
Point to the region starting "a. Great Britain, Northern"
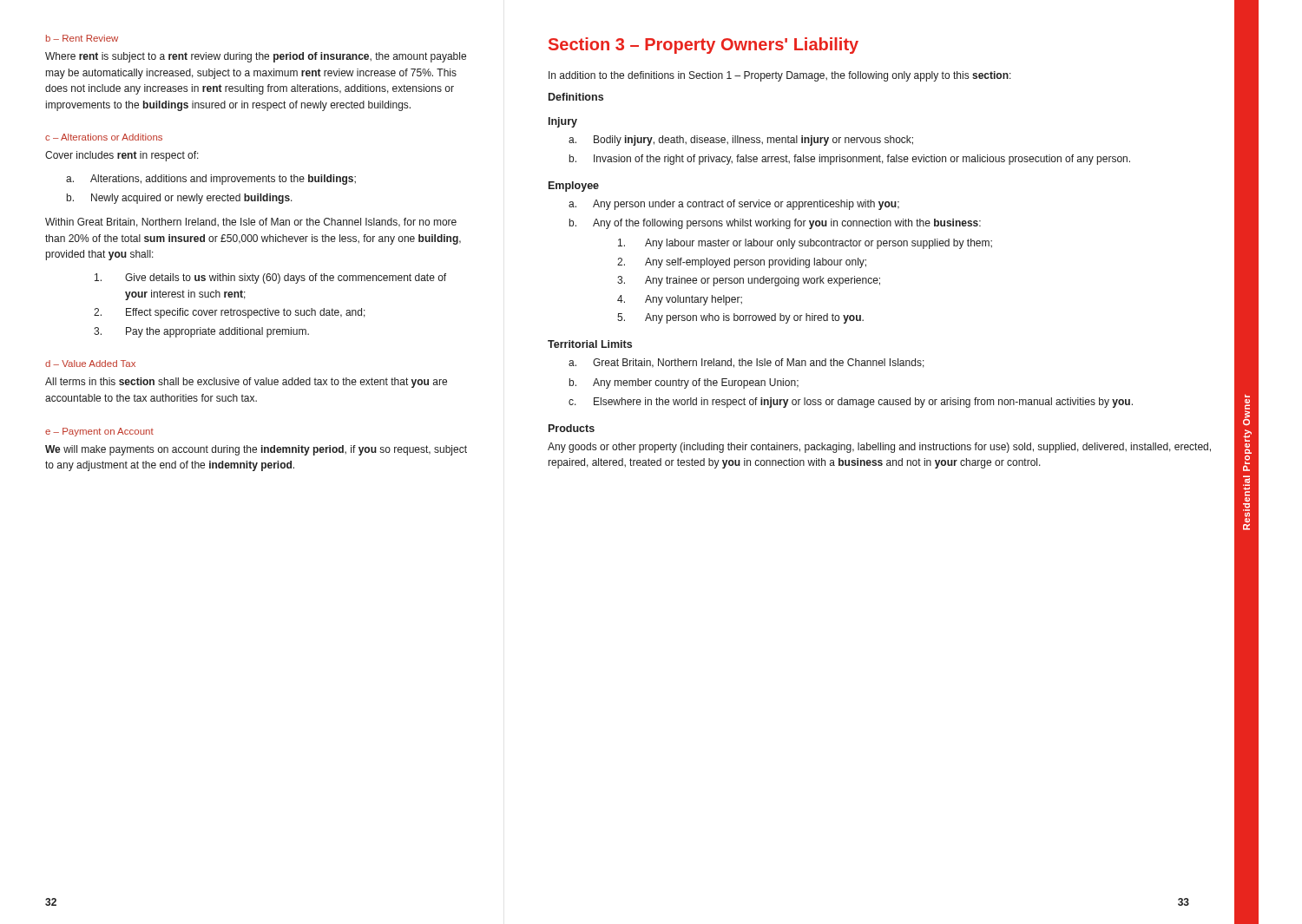(747, 363)
